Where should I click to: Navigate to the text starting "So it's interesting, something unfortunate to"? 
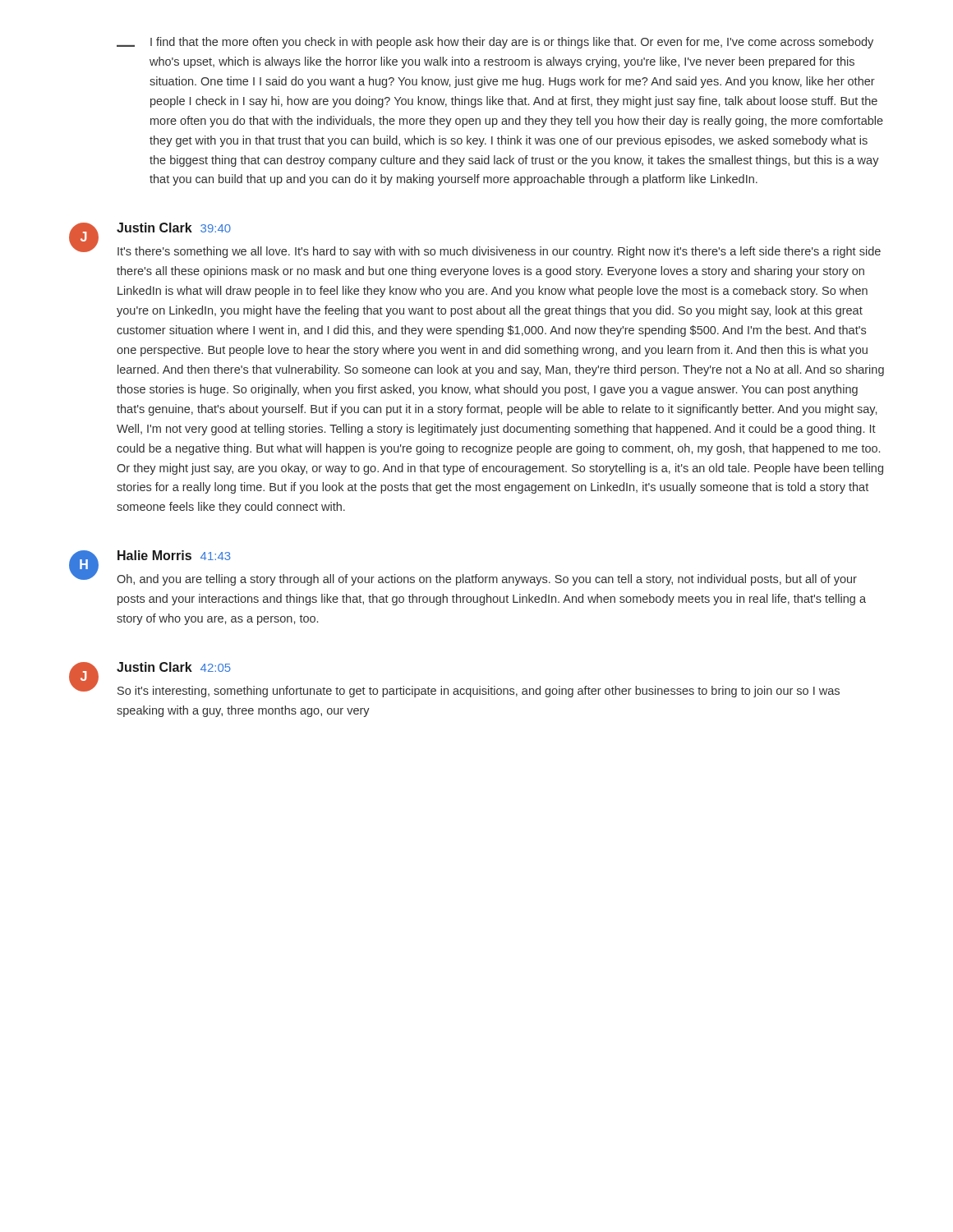(478, 701)
